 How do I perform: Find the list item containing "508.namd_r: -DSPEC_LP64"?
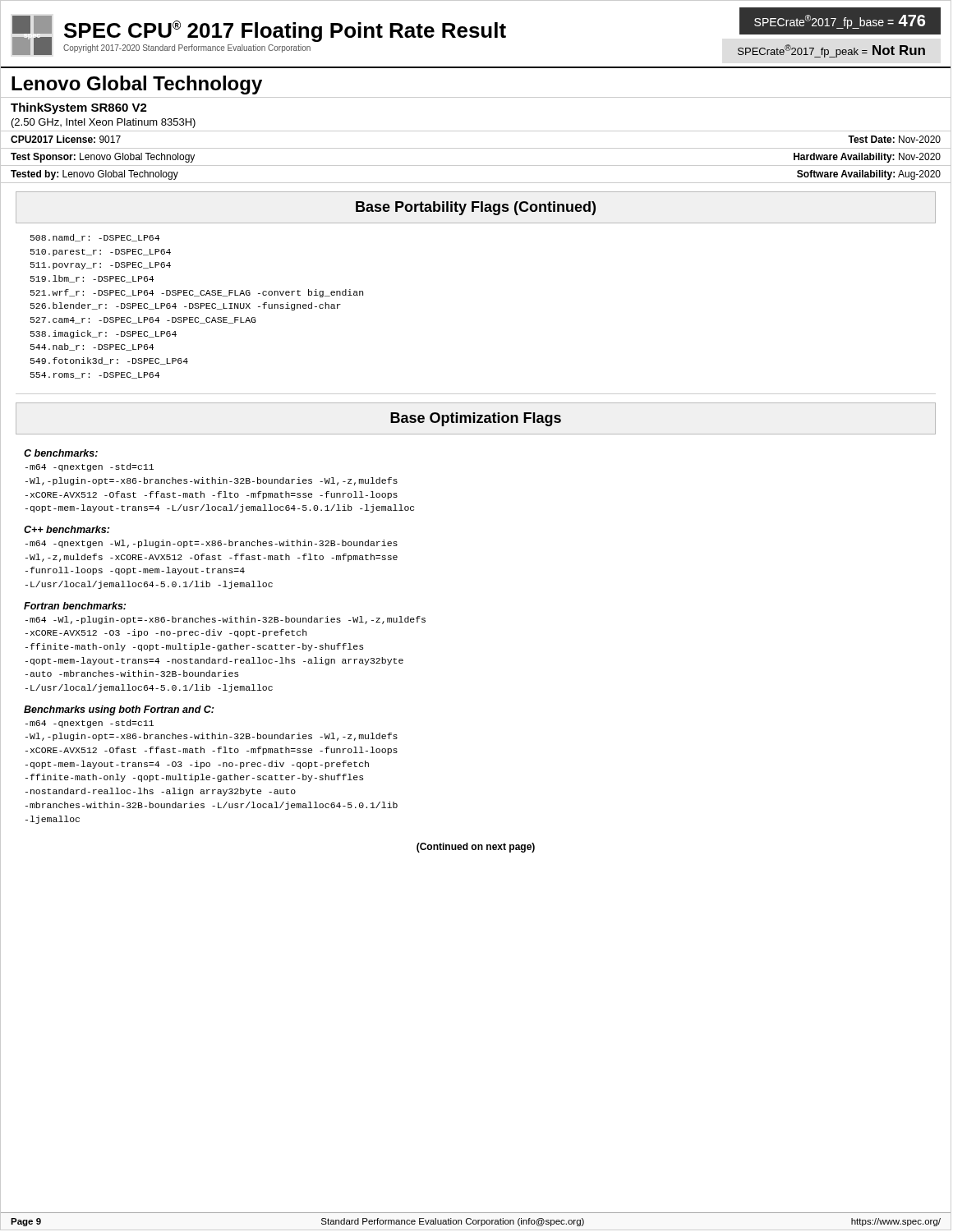click(92, 238)
